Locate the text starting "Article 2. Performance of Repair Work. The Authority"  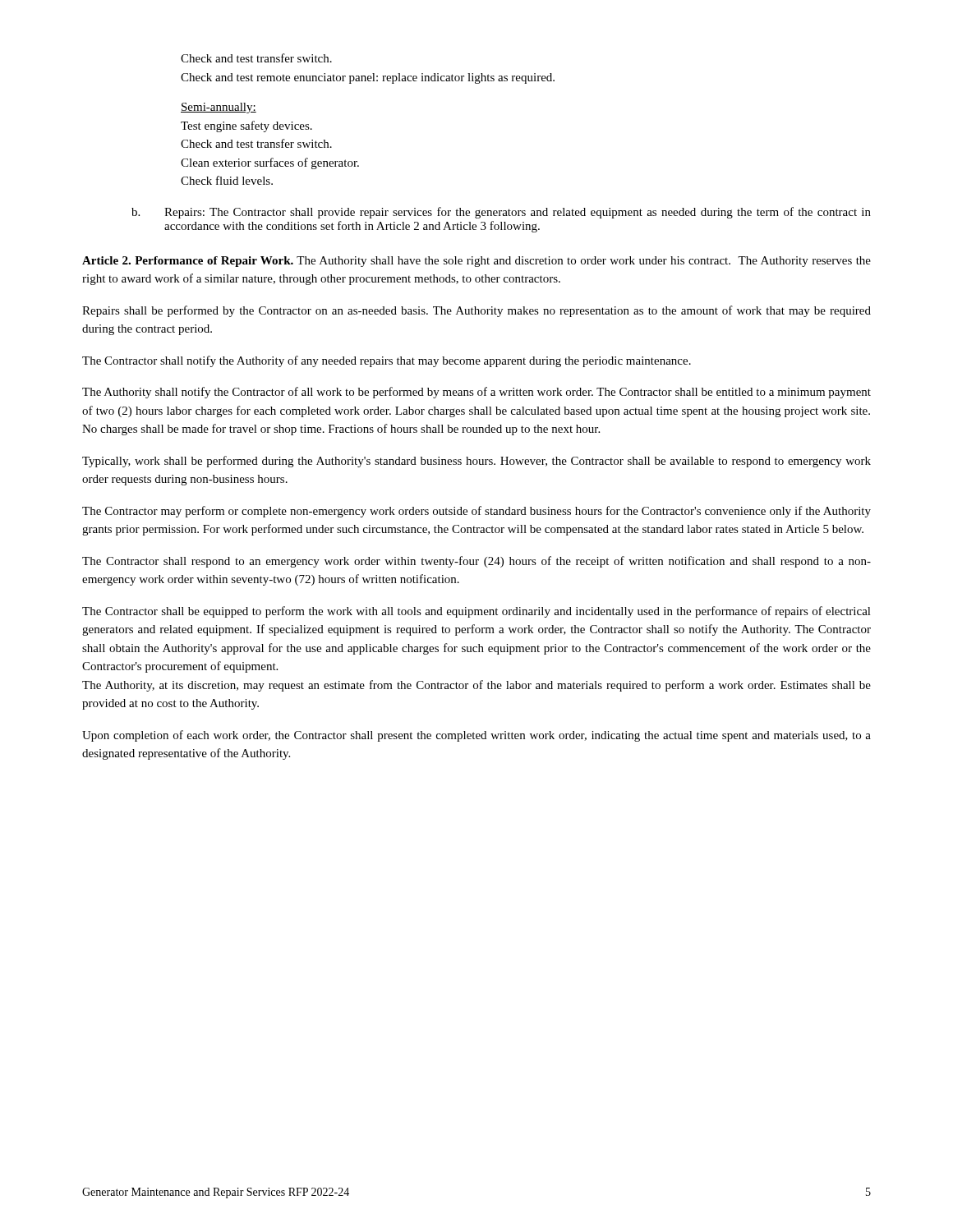[476, 269]
